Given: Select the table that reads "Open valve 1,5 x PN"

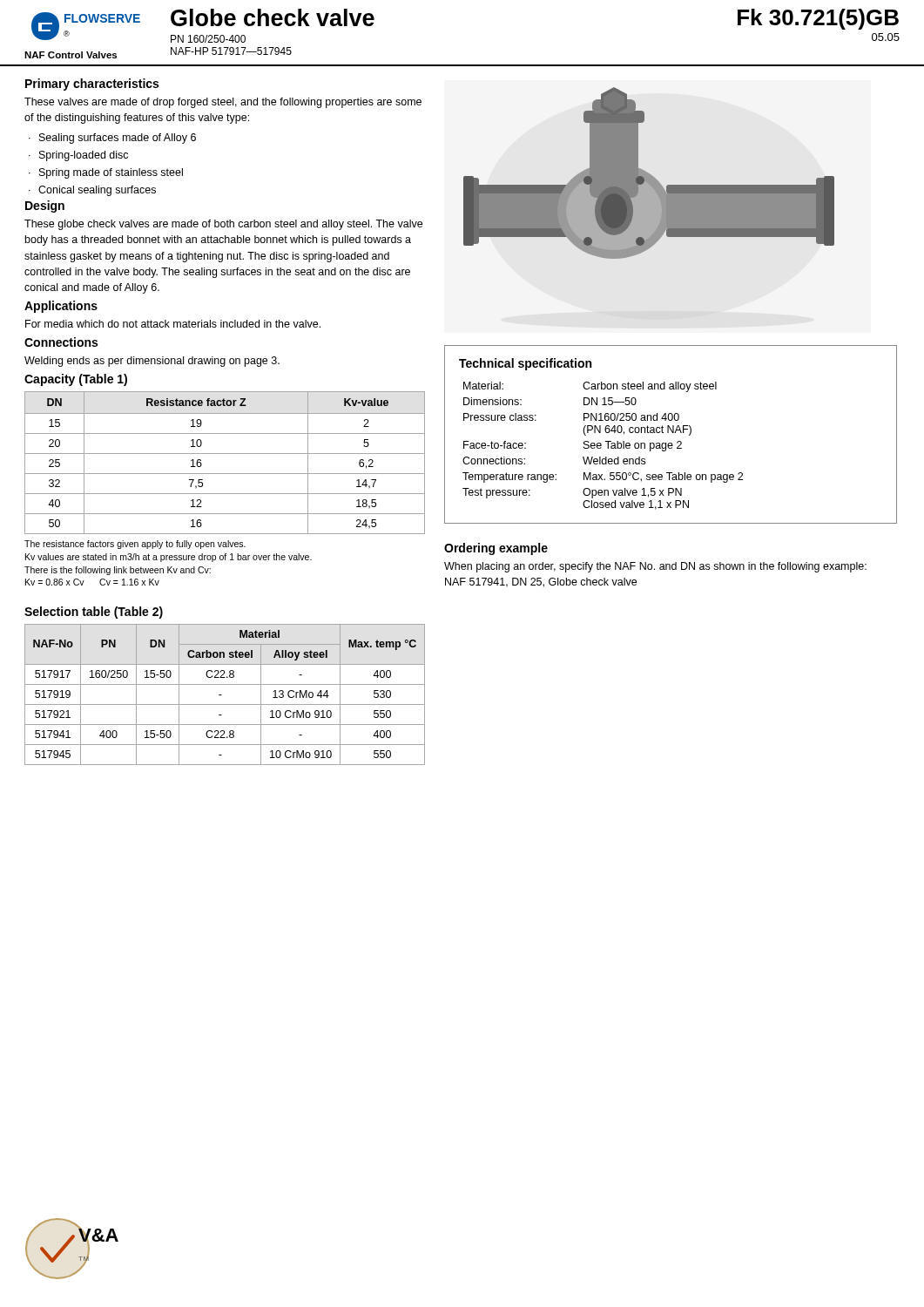Looking at the screenshot, I should tap(671, 434).
